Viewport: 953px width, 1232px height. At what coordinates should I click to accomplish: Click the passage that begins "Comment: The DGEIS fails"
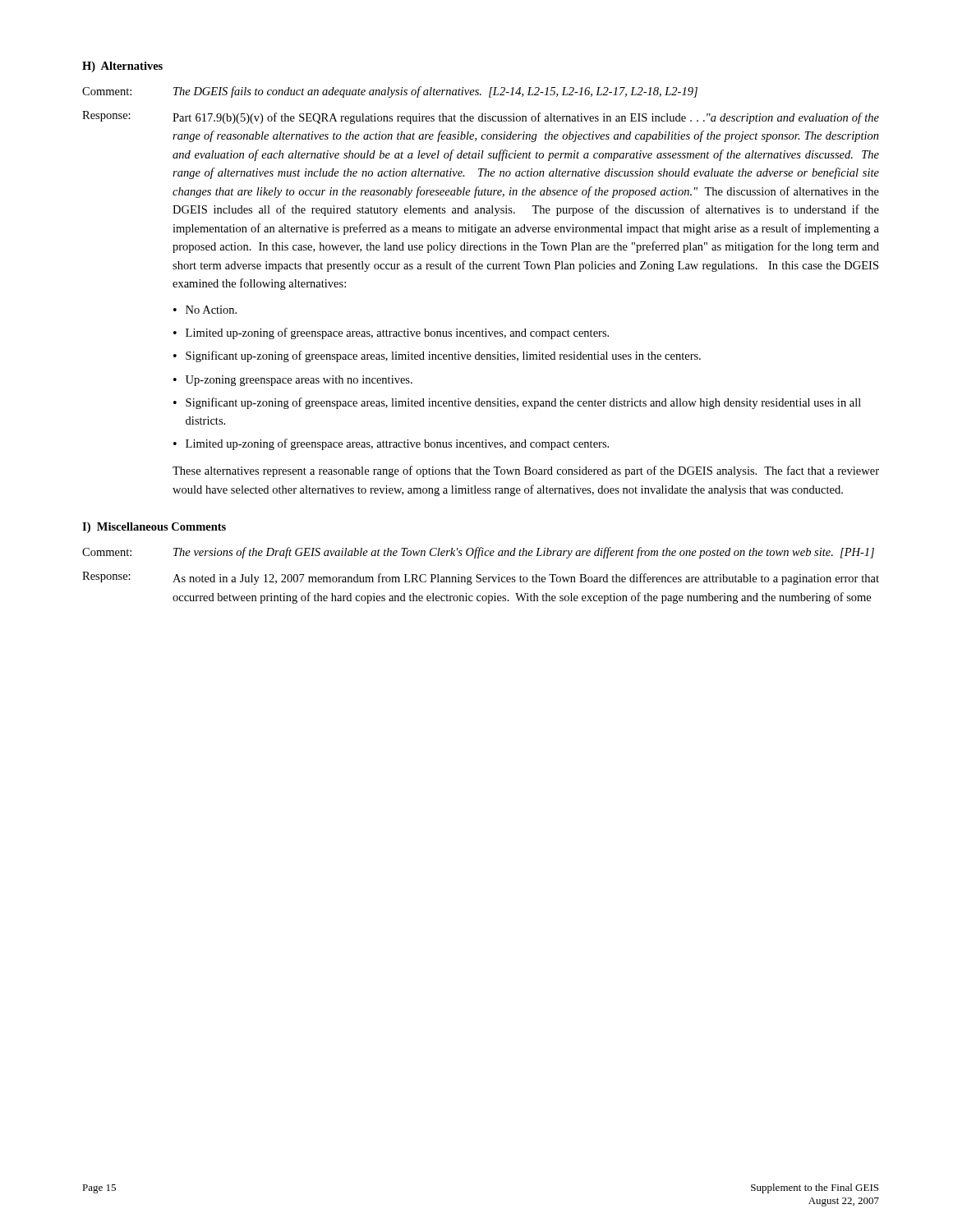pyautogui.click(x=481, y=92)
